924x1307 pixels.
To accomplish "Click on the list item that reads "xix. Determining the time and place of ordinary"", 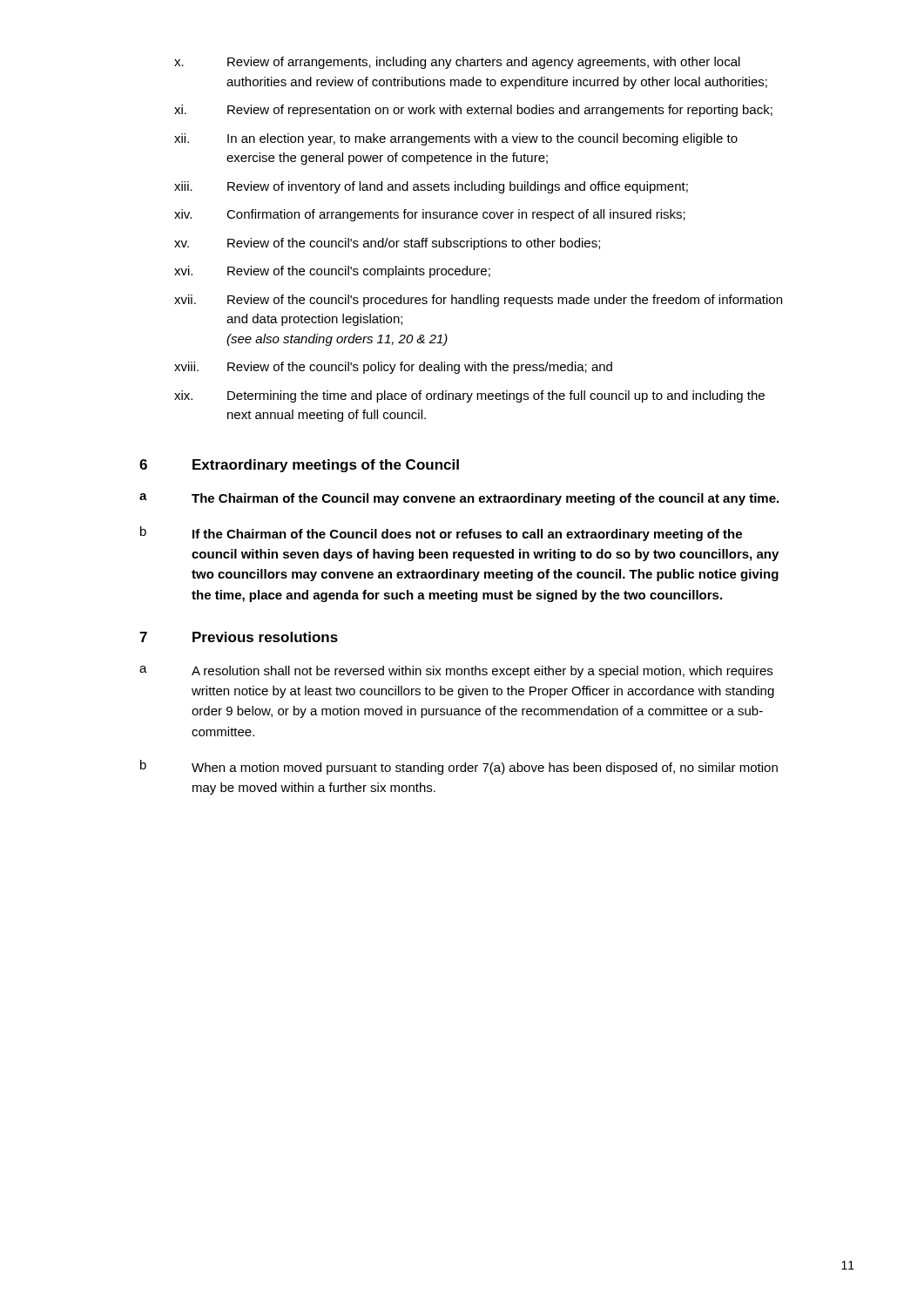I will pos(479,405).
